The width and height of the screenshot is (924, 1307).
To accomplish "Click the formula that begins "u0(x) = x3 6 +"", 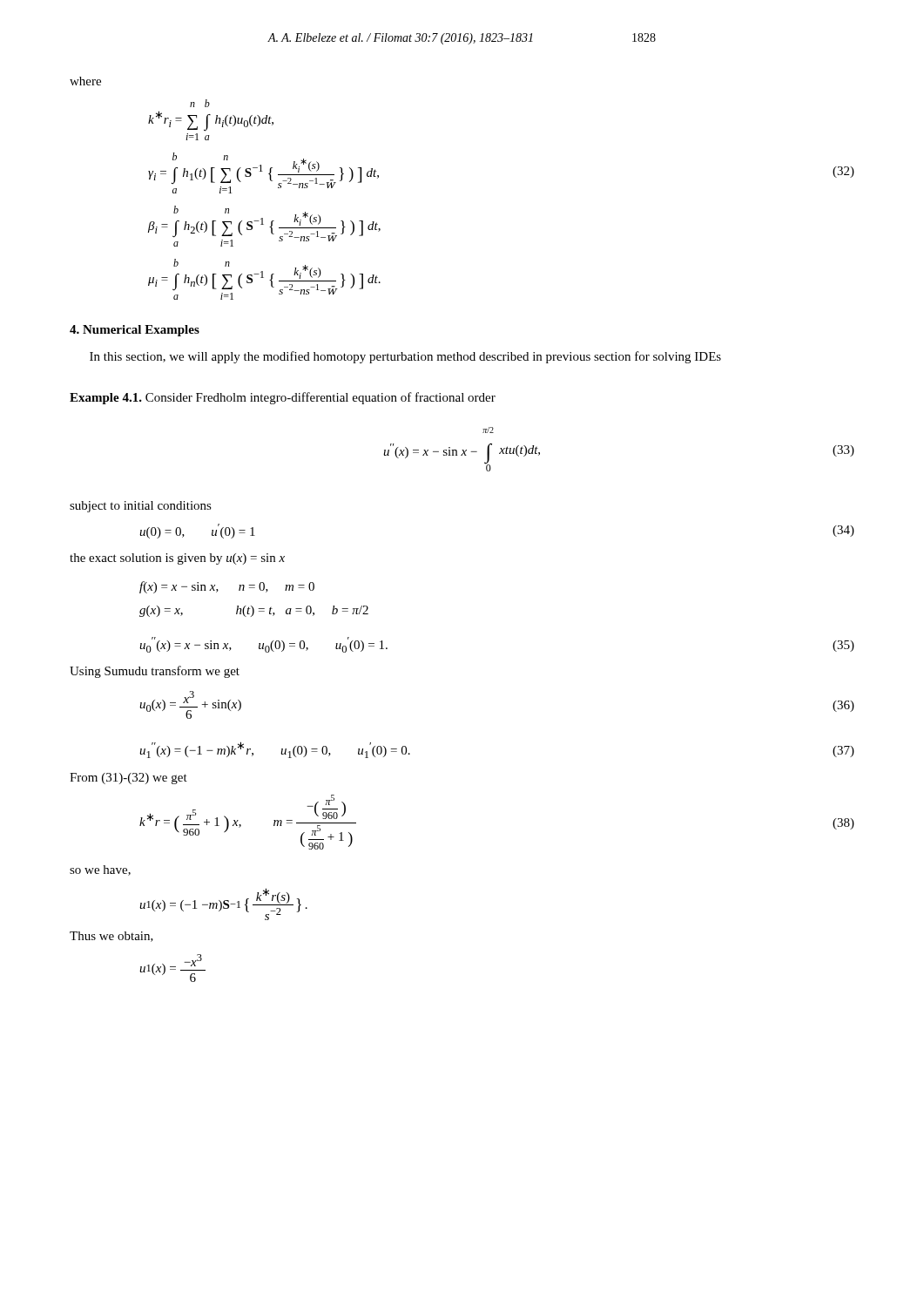I will tap(189, 703).
